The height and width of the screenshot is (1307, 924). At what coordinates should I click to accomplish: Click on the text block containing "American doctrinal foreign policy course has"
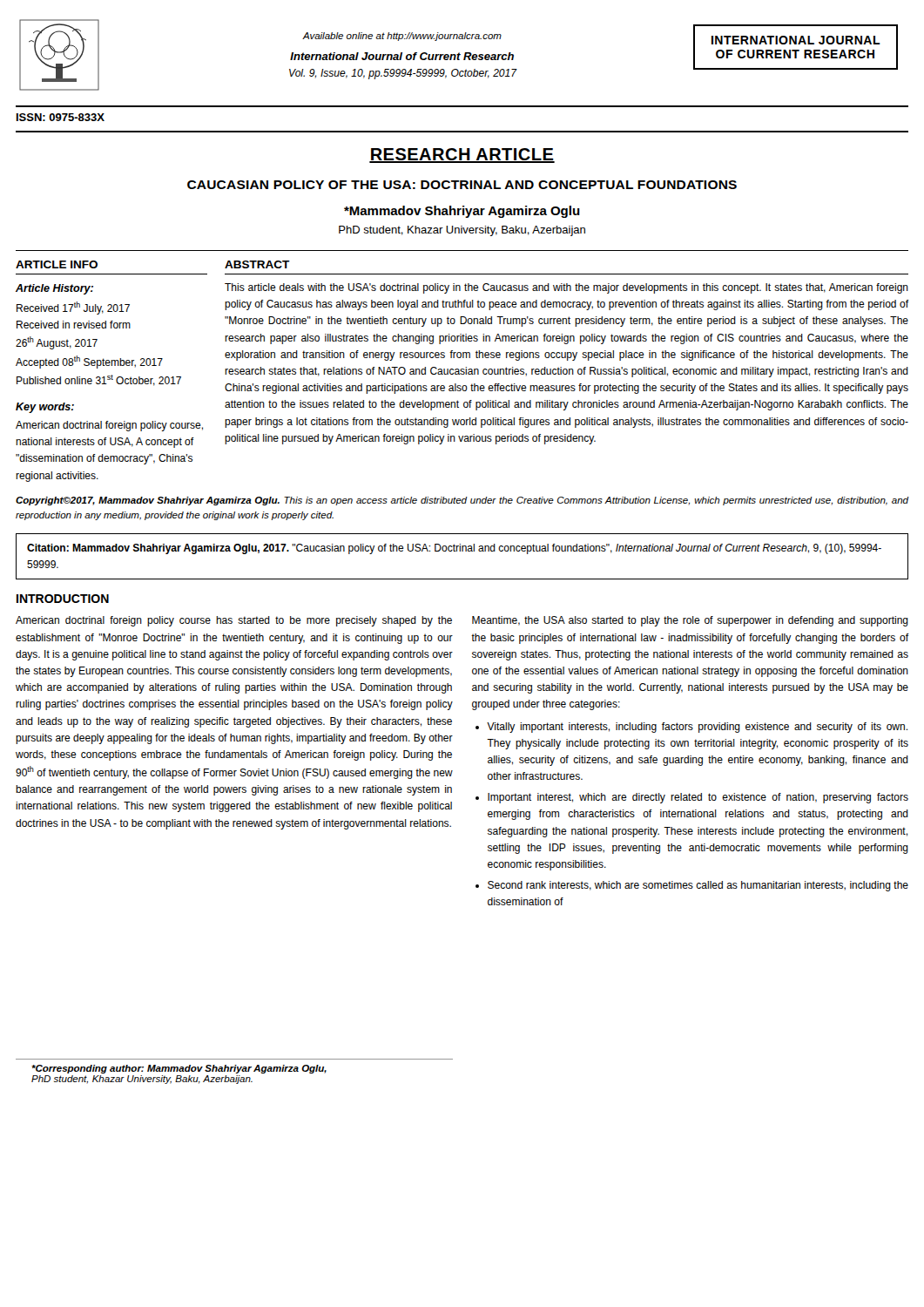[x=234, y=722]
